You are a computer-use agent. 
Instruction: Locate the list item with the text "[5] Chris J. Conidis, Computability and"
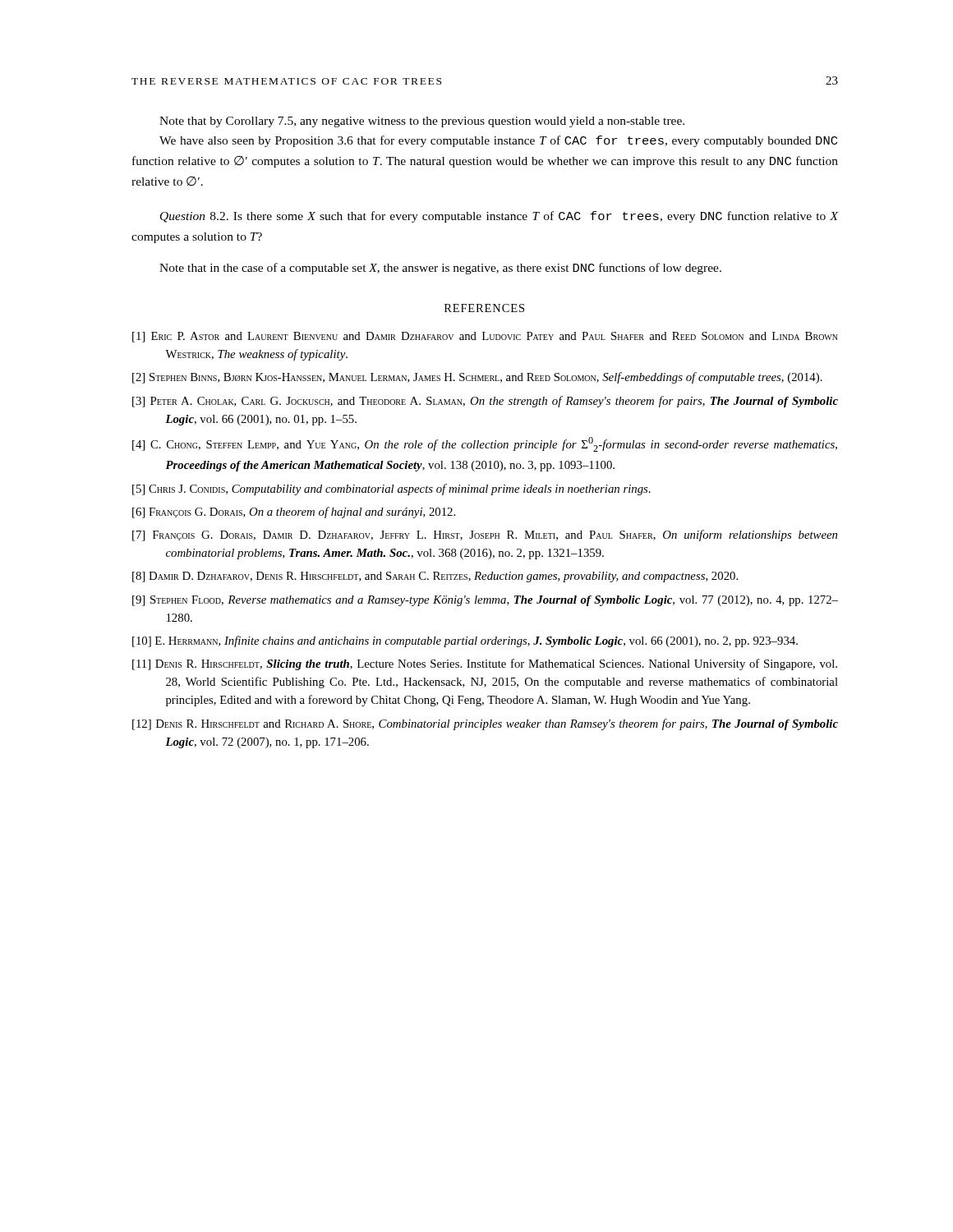tap(391, 488)
